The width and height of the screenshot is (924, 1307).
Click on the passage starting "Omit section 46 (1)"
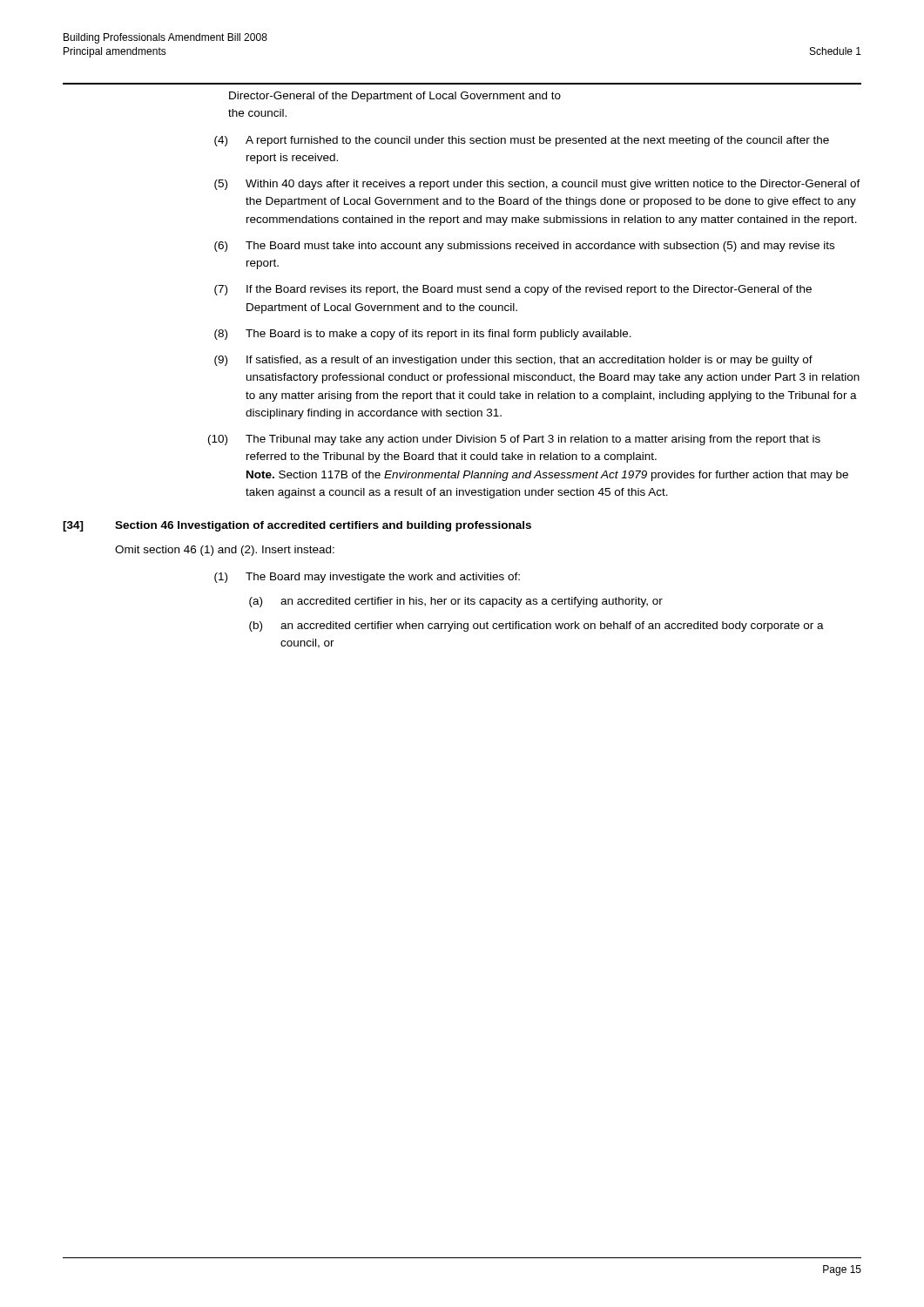(x=225, y=550)
